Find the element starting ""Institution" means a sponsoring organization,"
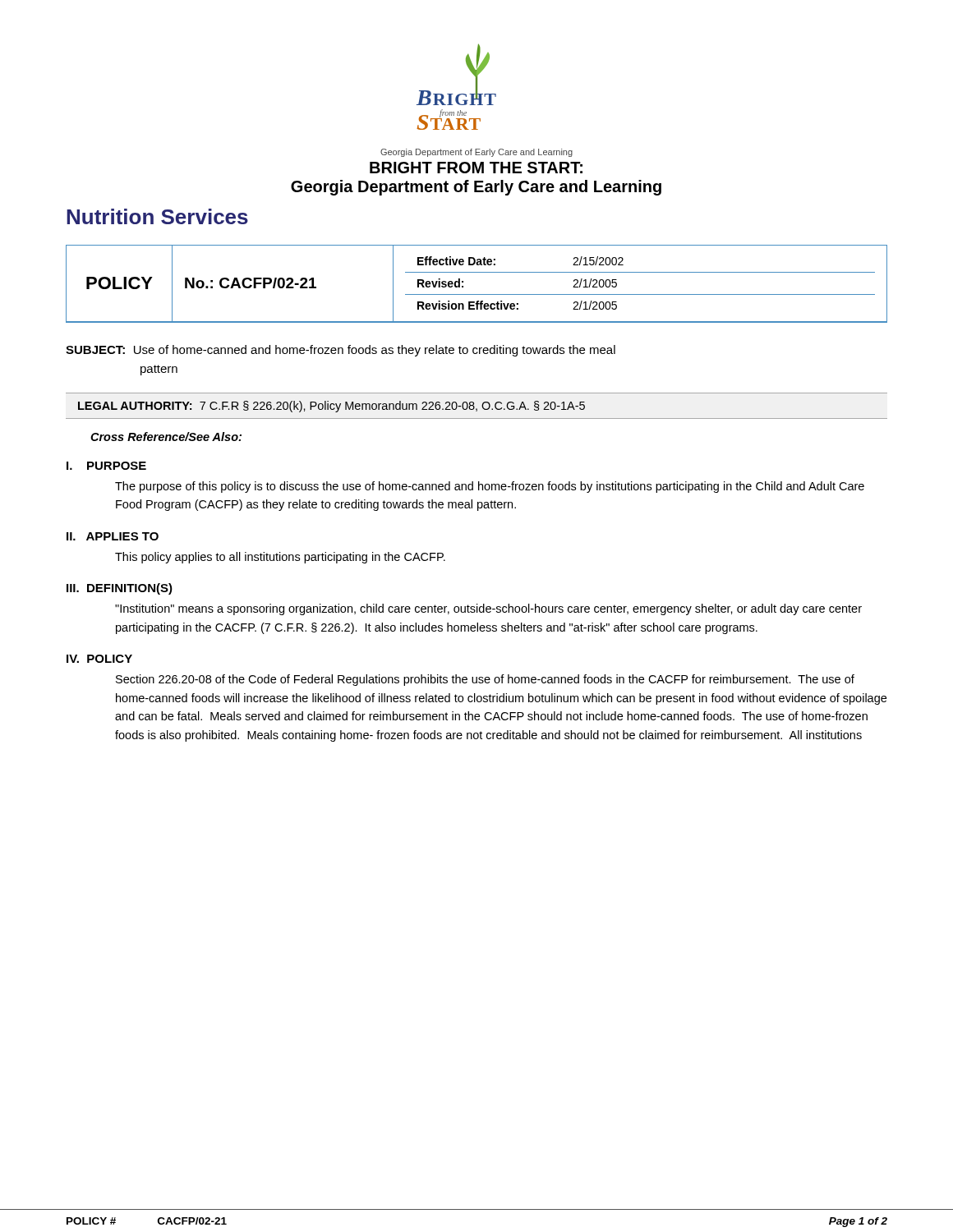Viewport: 953px width, 1232px height. [488, 618]
